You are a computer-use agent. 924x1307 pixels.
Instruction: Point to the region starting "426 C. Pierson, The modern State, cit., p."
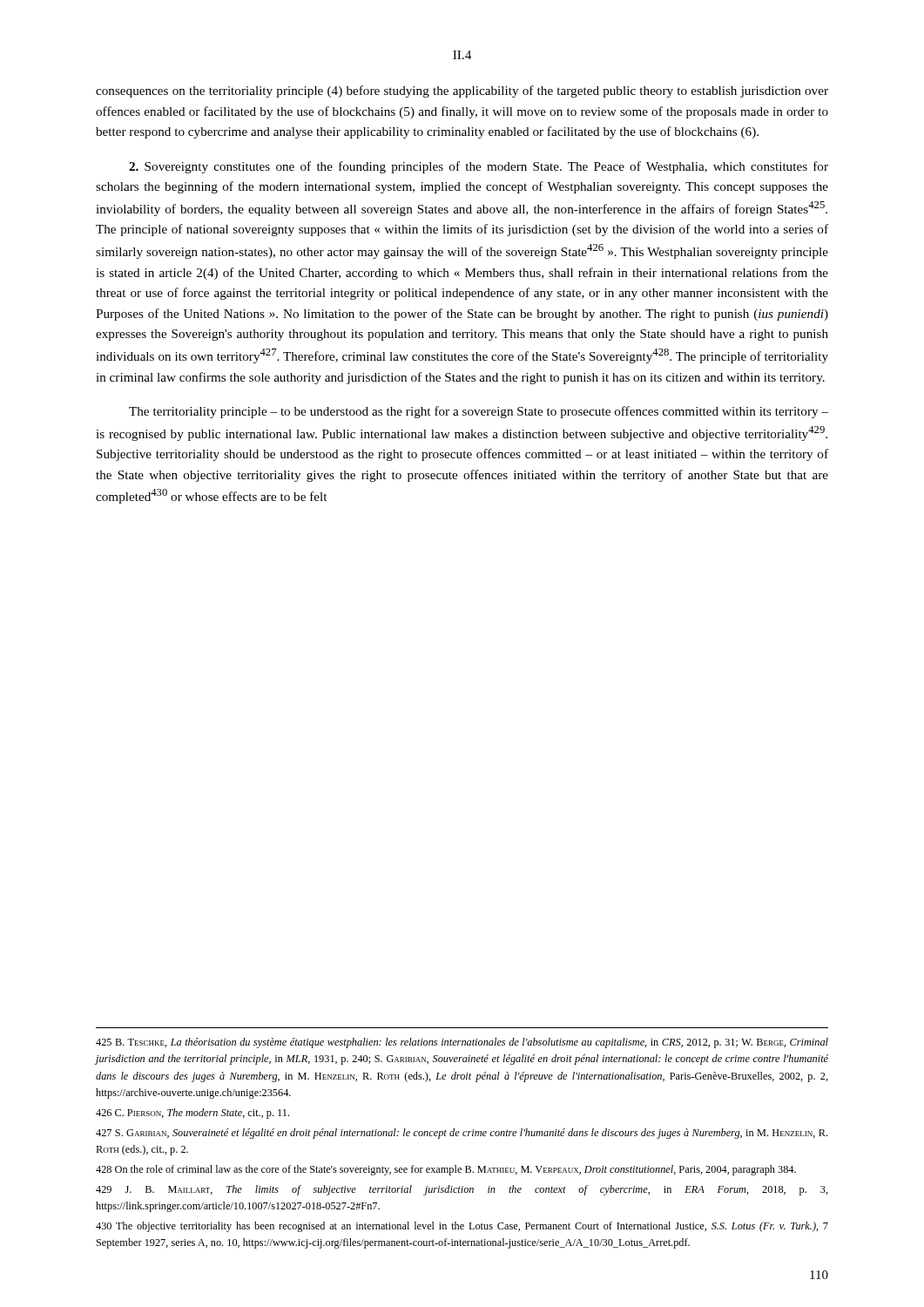point(192,1114)
